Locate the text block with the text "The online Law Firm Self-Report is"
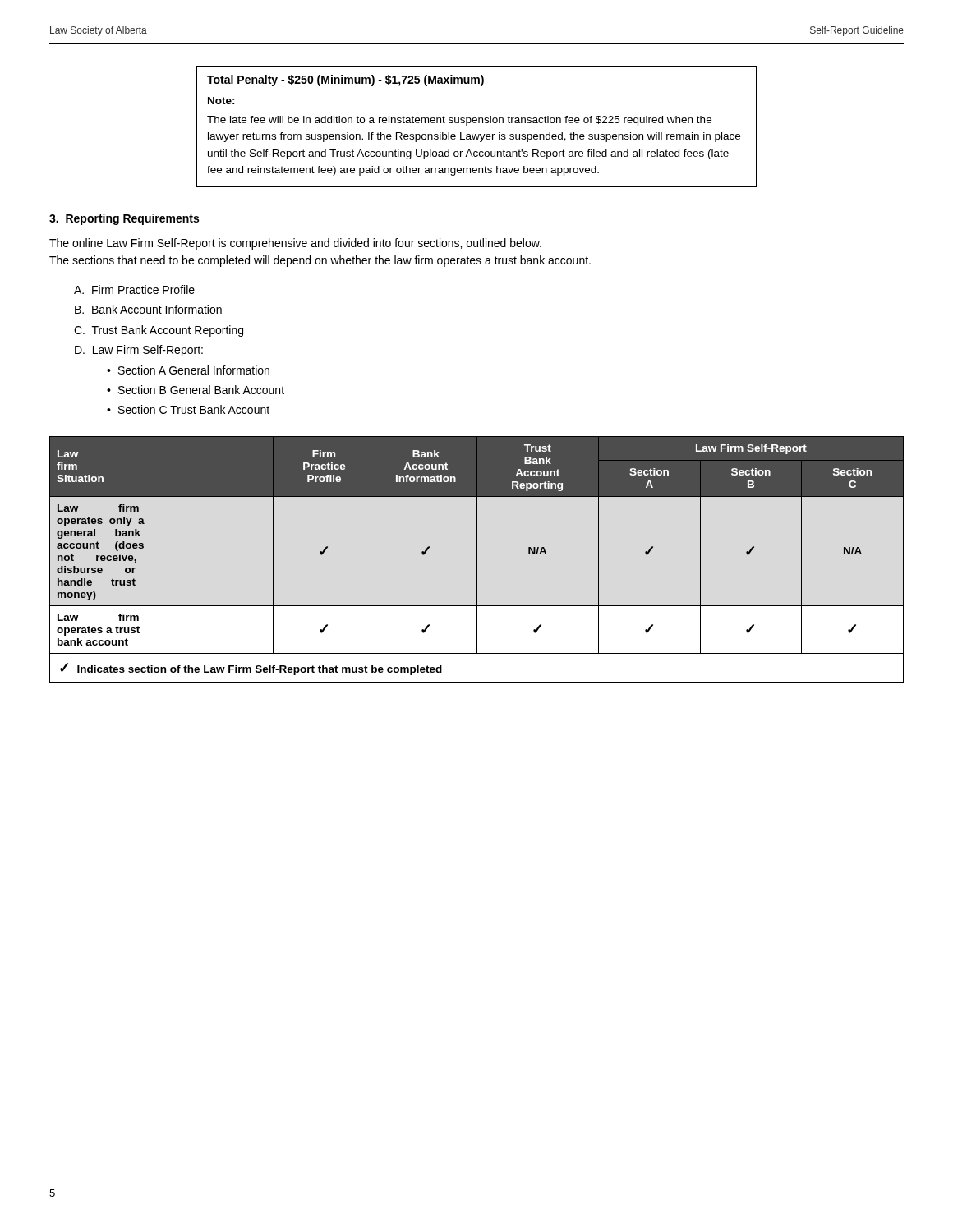Screen dimensions: 1232x953 click(x=320, y=252)
